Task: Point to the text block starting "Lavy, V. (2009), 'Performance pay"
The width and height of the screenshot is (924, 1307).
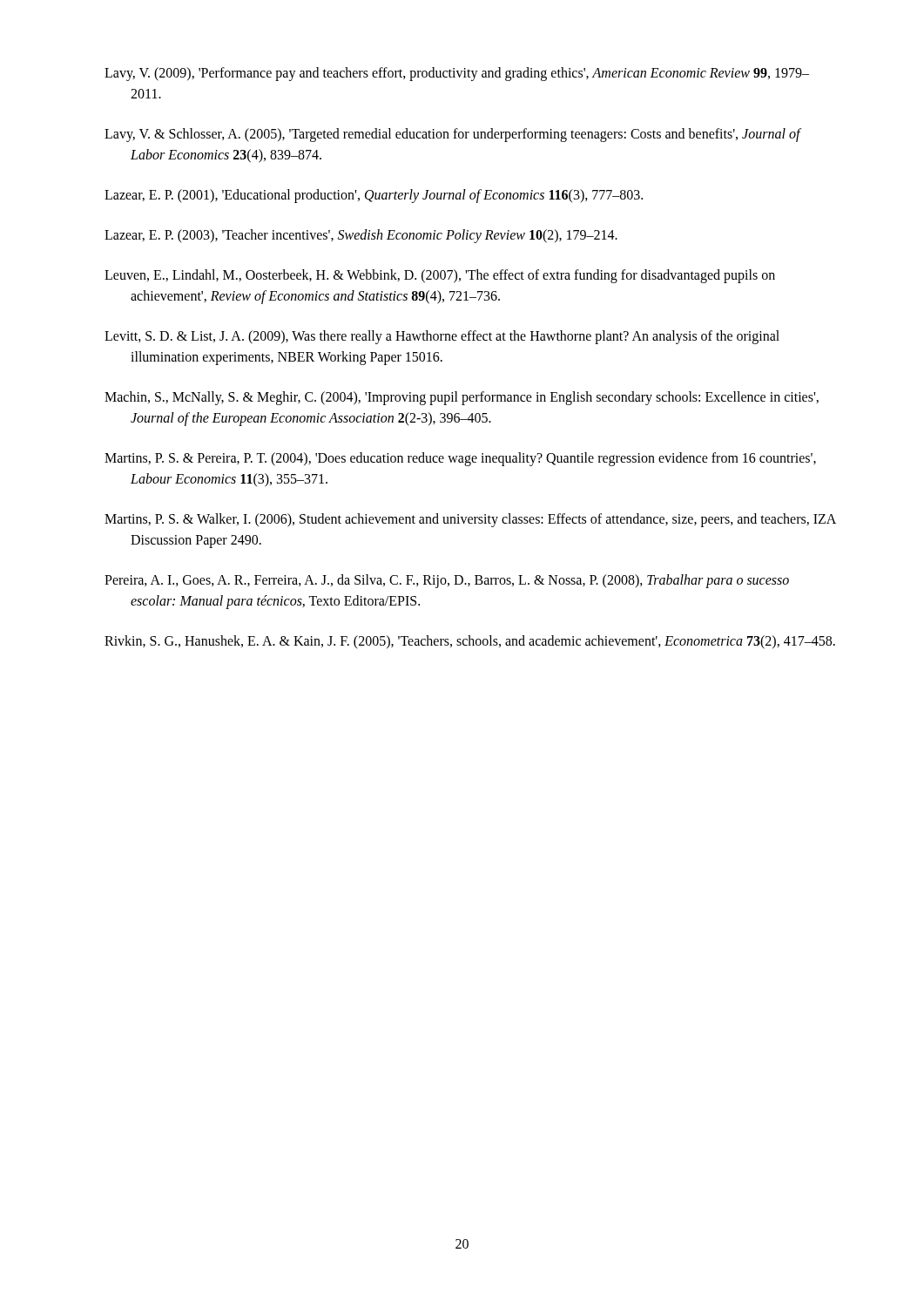Action: coord(457,83)
